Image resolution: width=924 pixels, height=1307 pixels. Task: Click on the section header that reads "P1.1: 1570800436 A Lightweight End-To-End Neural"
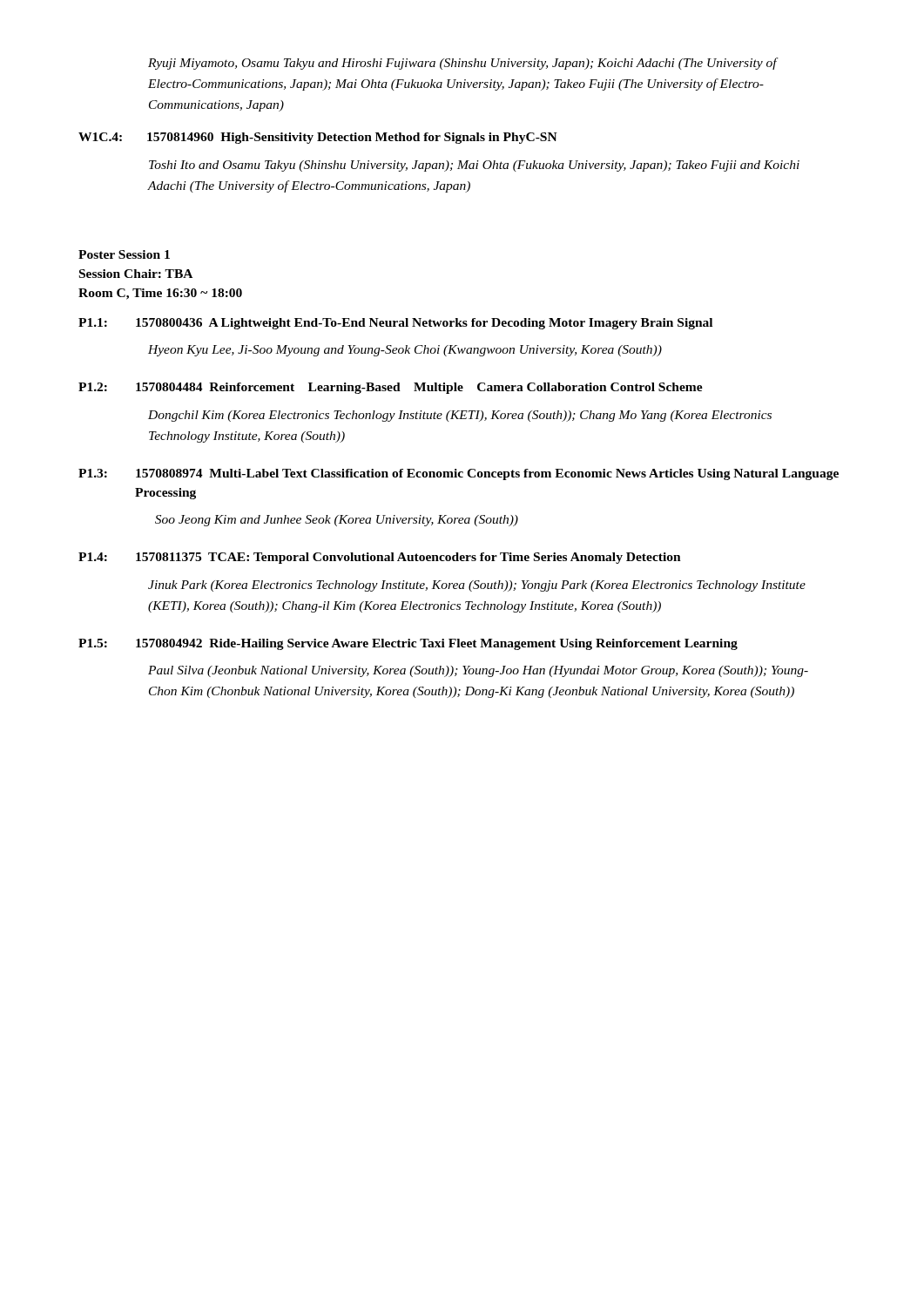pos(462,322)
